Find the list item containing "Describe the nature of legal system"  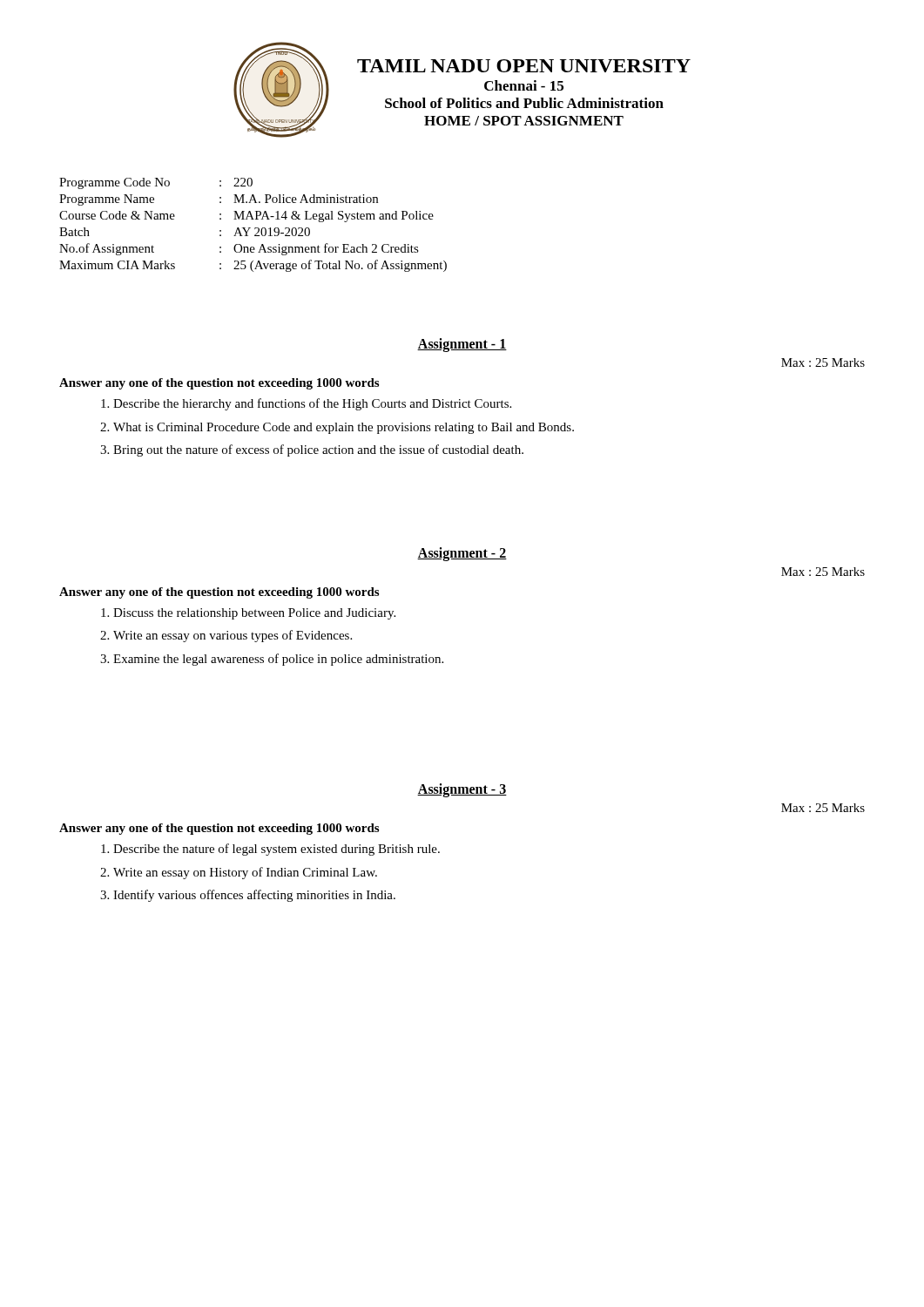(277, 849)
